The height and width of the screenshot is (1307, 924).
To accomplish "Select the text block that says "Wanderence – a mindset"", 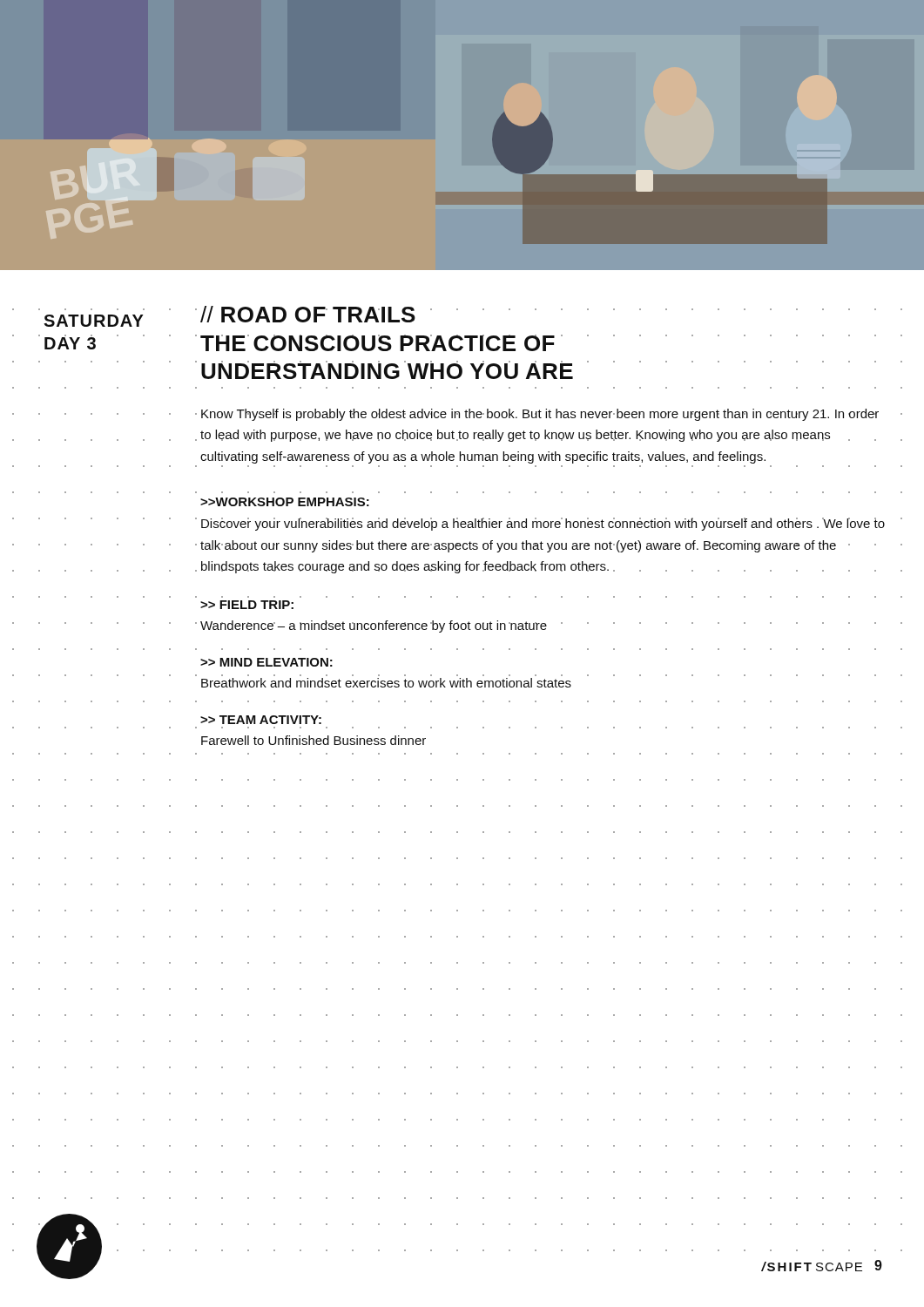I will (374, 625).
